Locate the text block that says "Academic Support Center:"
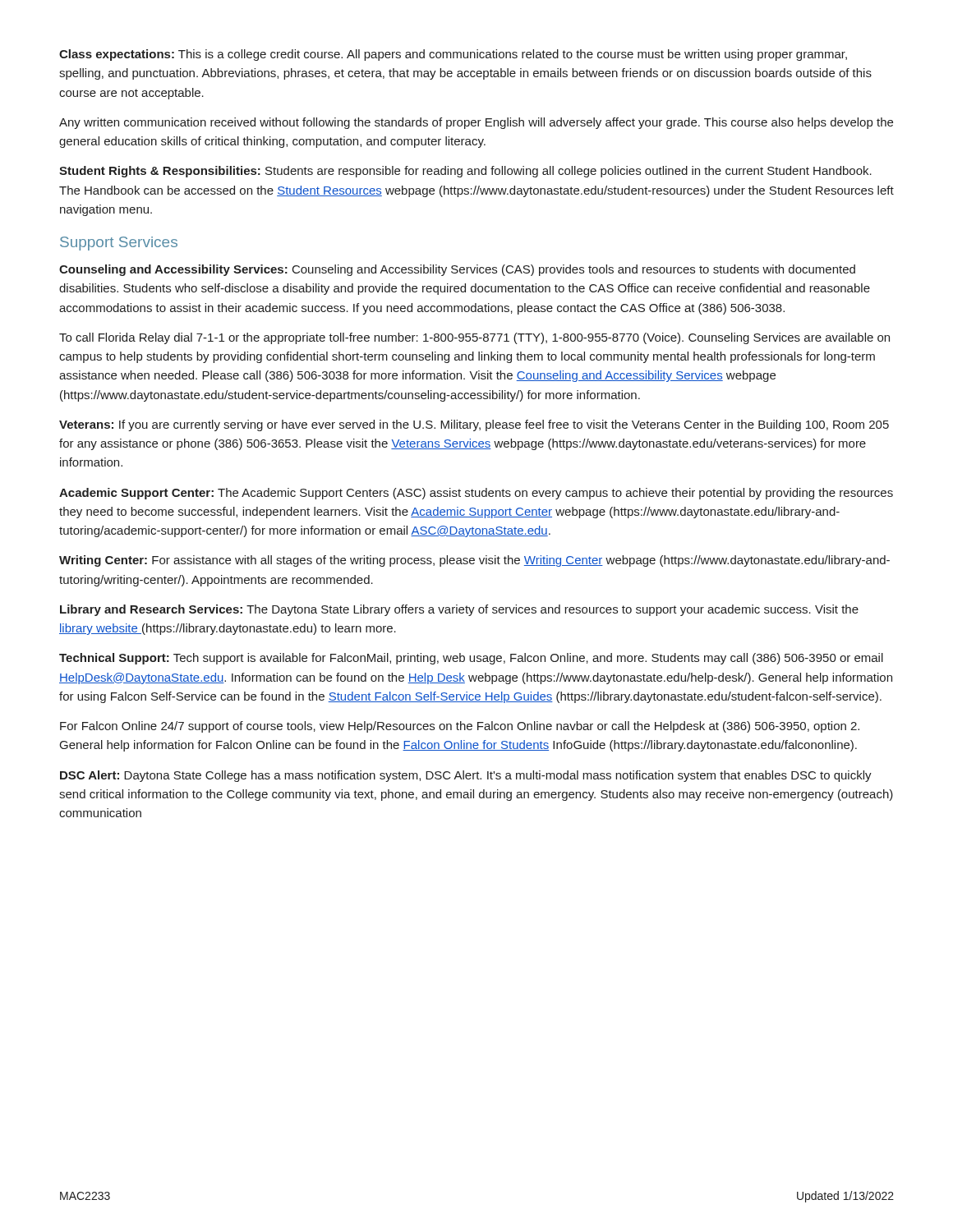The height and width of the screenshot is (1232, 953). (476, 511)
